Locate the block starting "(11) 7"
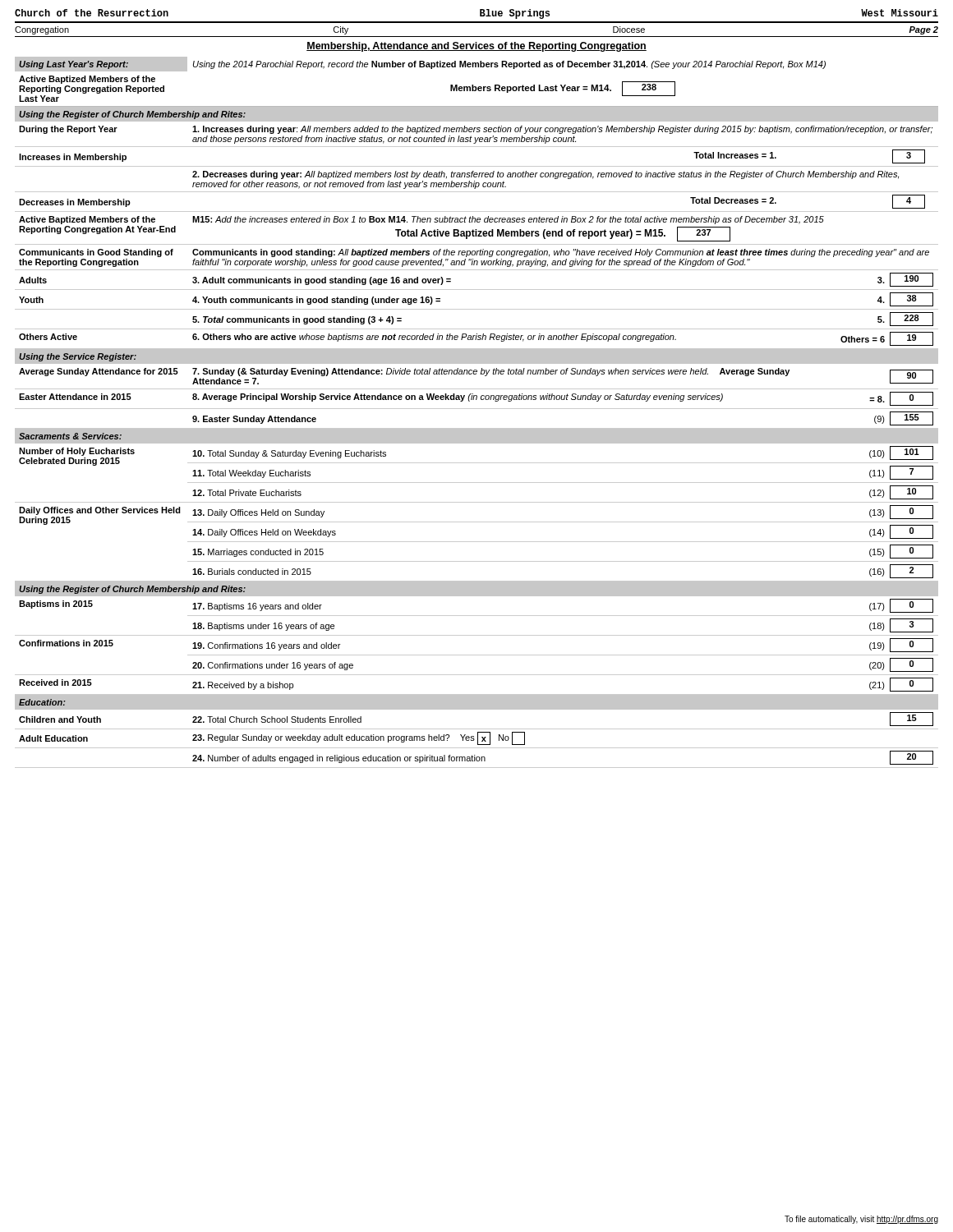 tap(901, 473)
